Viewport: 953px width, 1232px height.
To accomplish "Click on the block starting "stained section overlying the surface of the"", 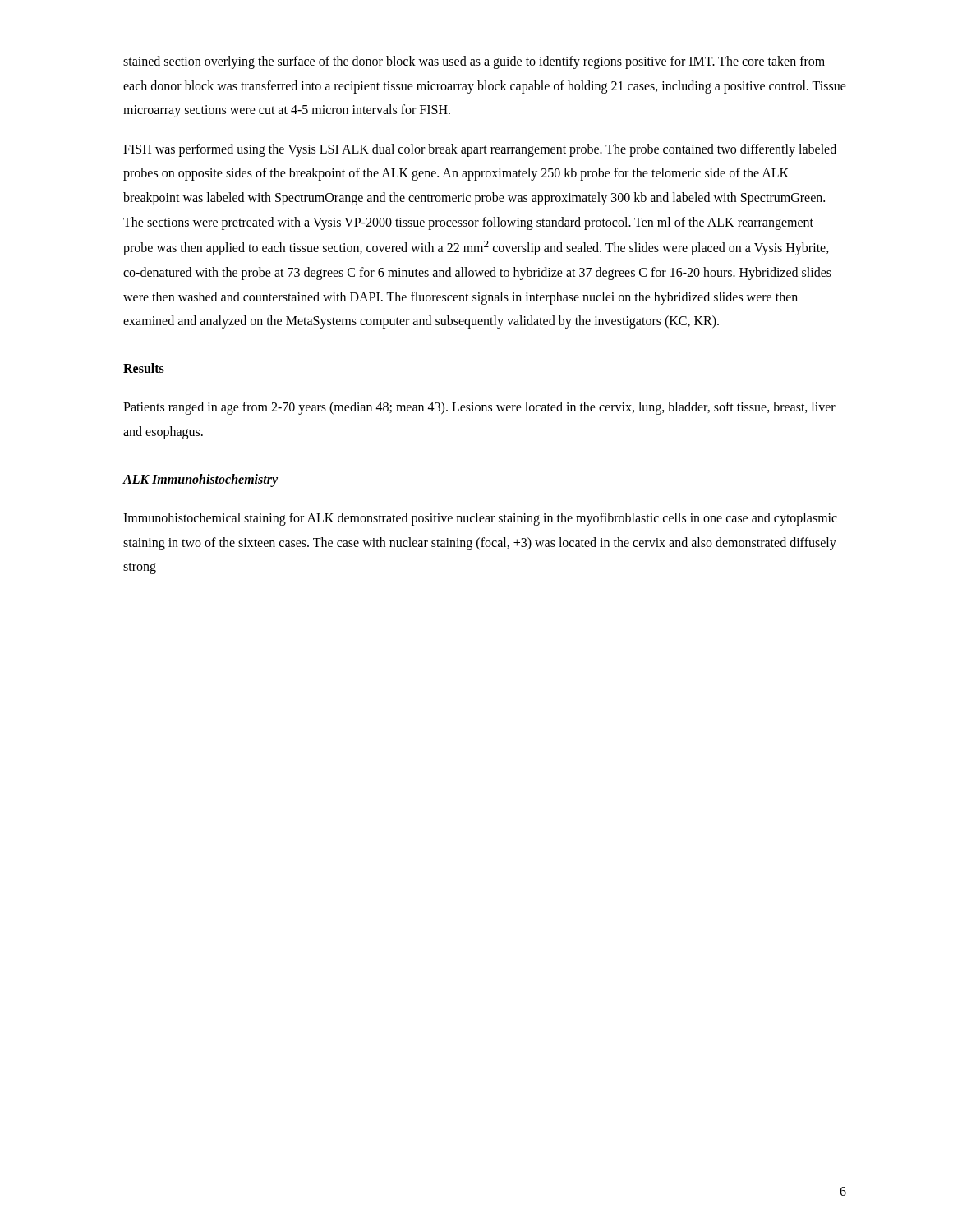I will (485, 86).
